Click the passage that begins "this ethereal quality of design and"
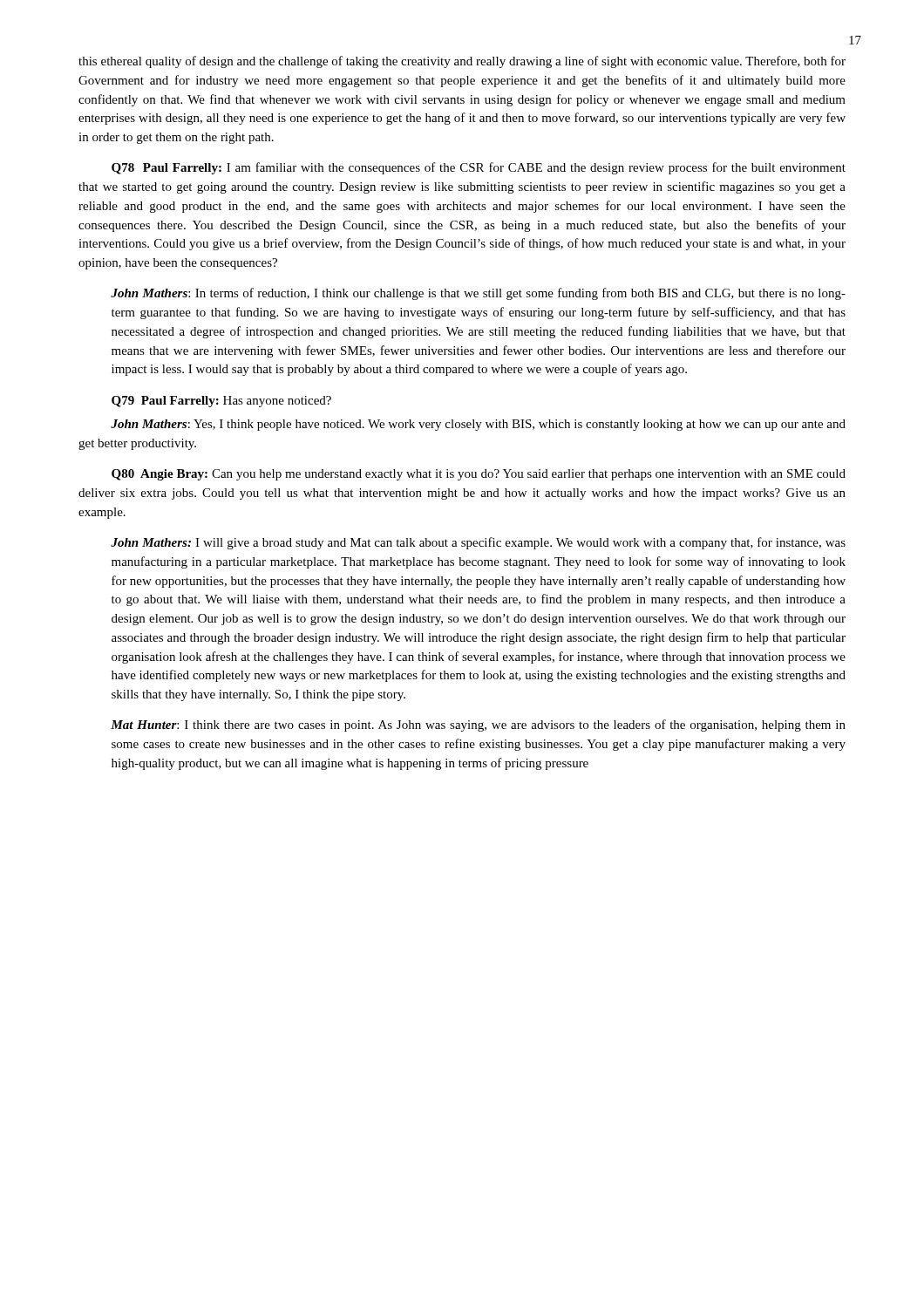The width and height of the screenshot is (924, 1308). 462,100
